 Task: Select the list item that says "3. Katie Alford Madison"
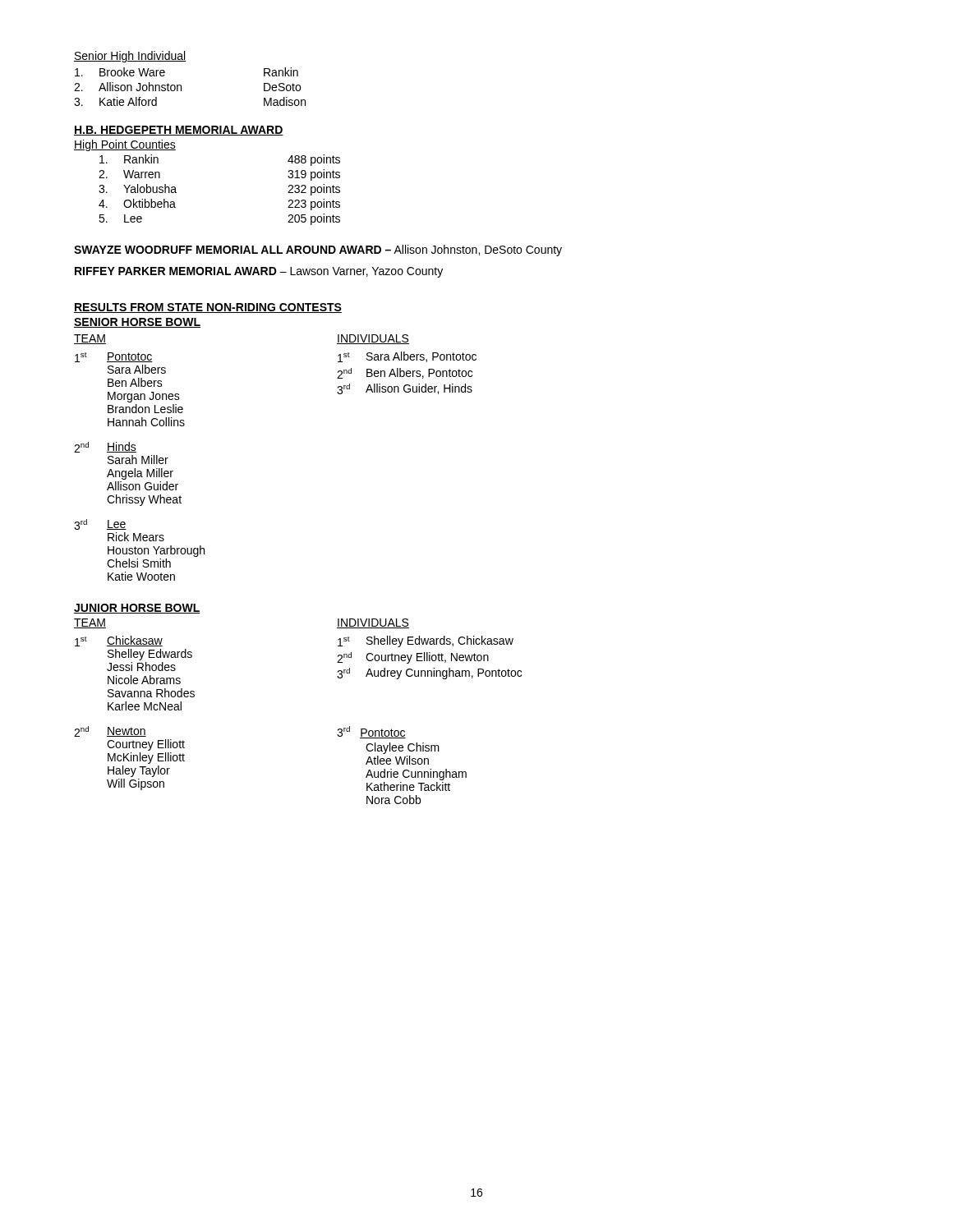pos(130,101)
